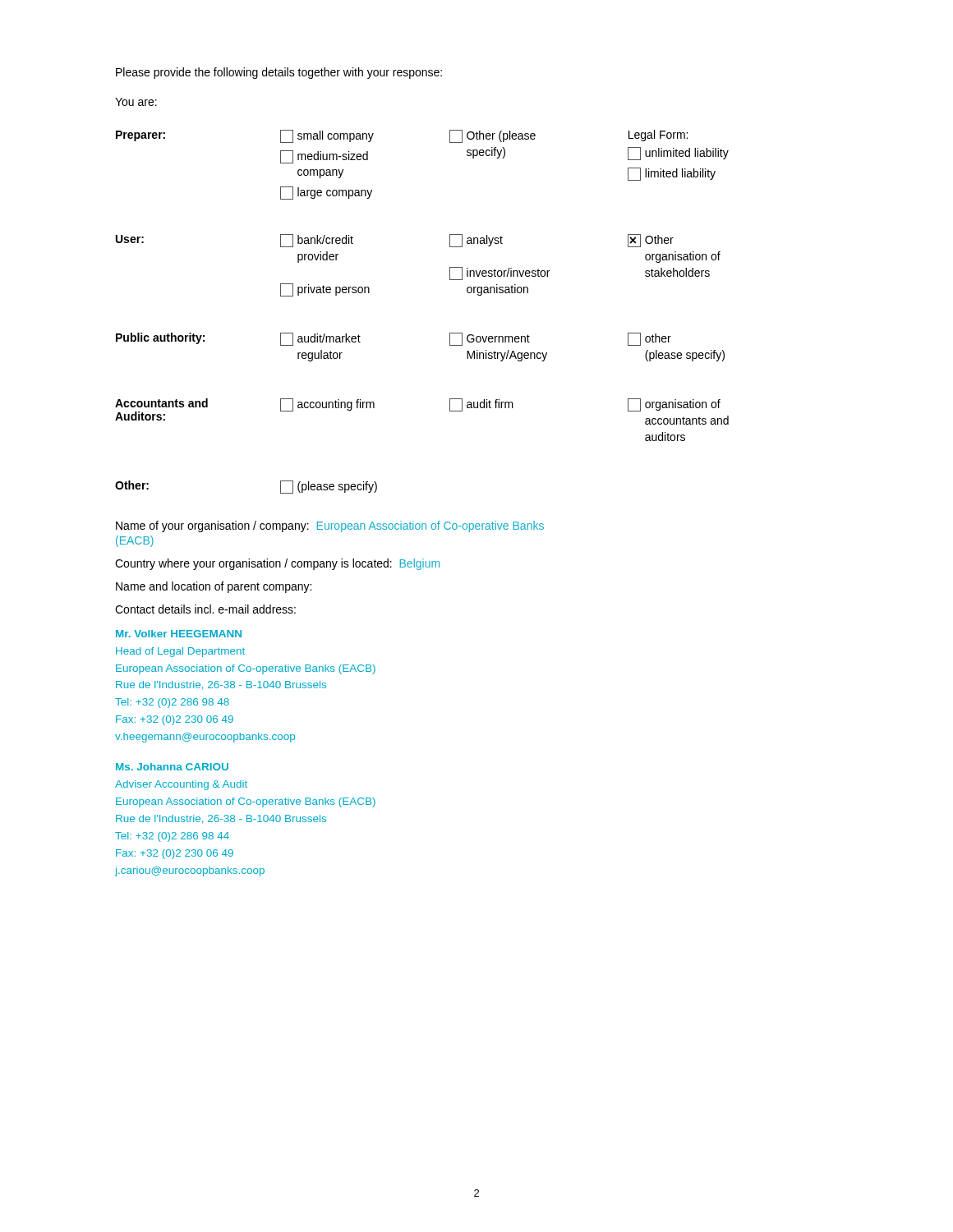This screenshot has width=953, height=1232.
Task: Select the text block starting "Mr. Volker HEEGEMANN"
Action: pyautogui.click(x=245, y=685)
